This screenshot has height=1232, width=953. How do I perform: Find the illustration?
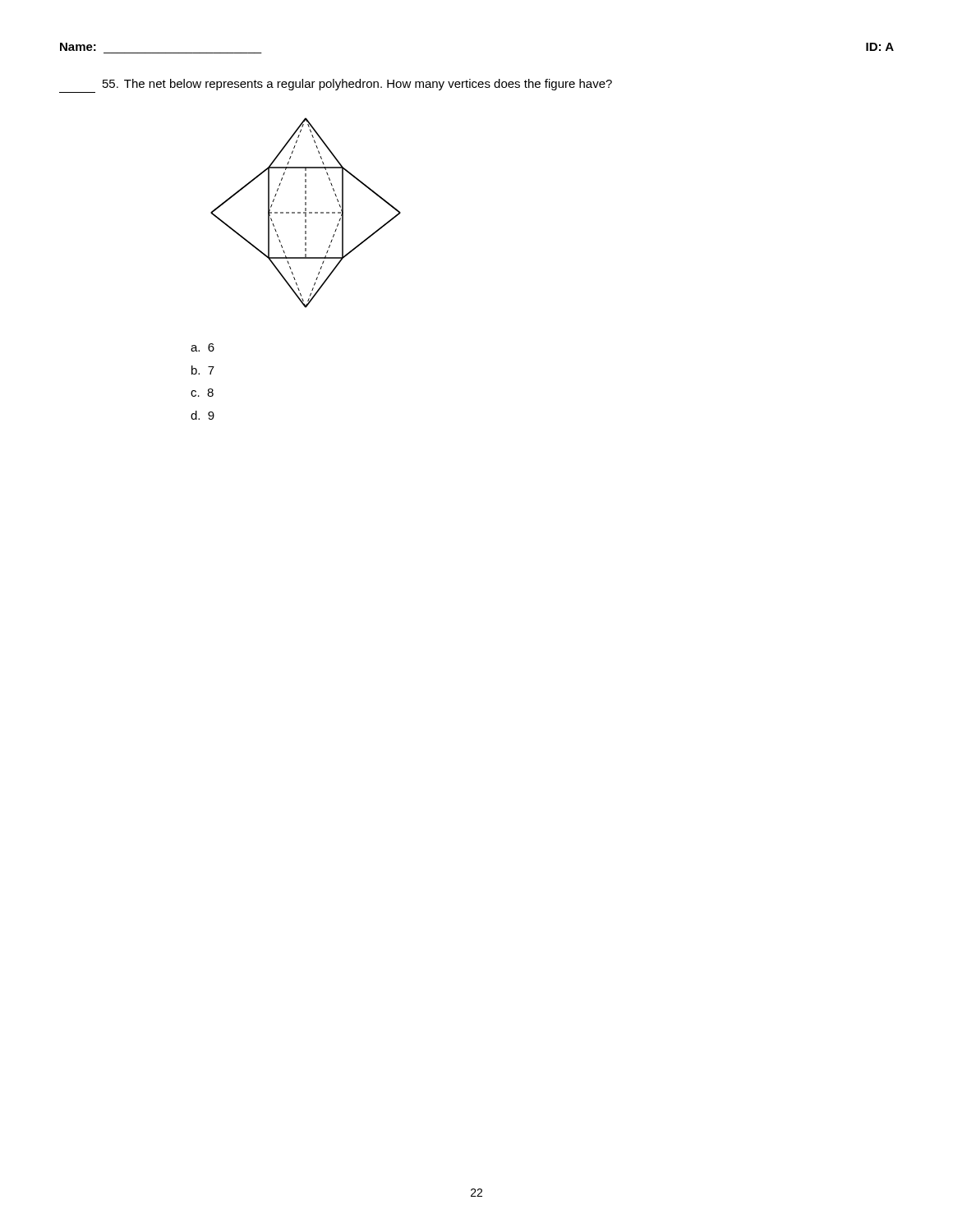(x=542, y=214)
